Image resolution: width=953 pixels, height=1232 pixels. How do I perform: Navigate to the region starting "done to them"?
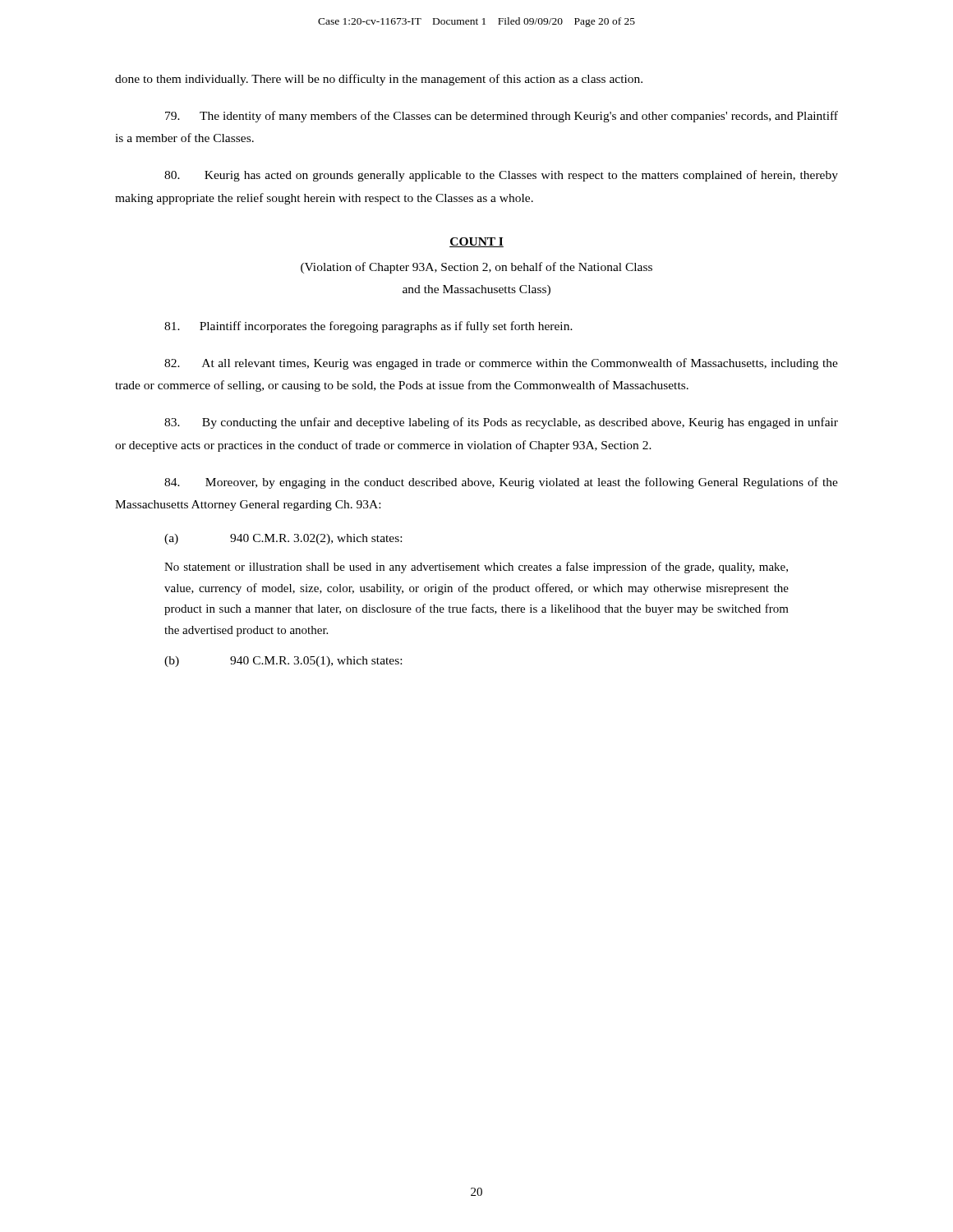379,78
